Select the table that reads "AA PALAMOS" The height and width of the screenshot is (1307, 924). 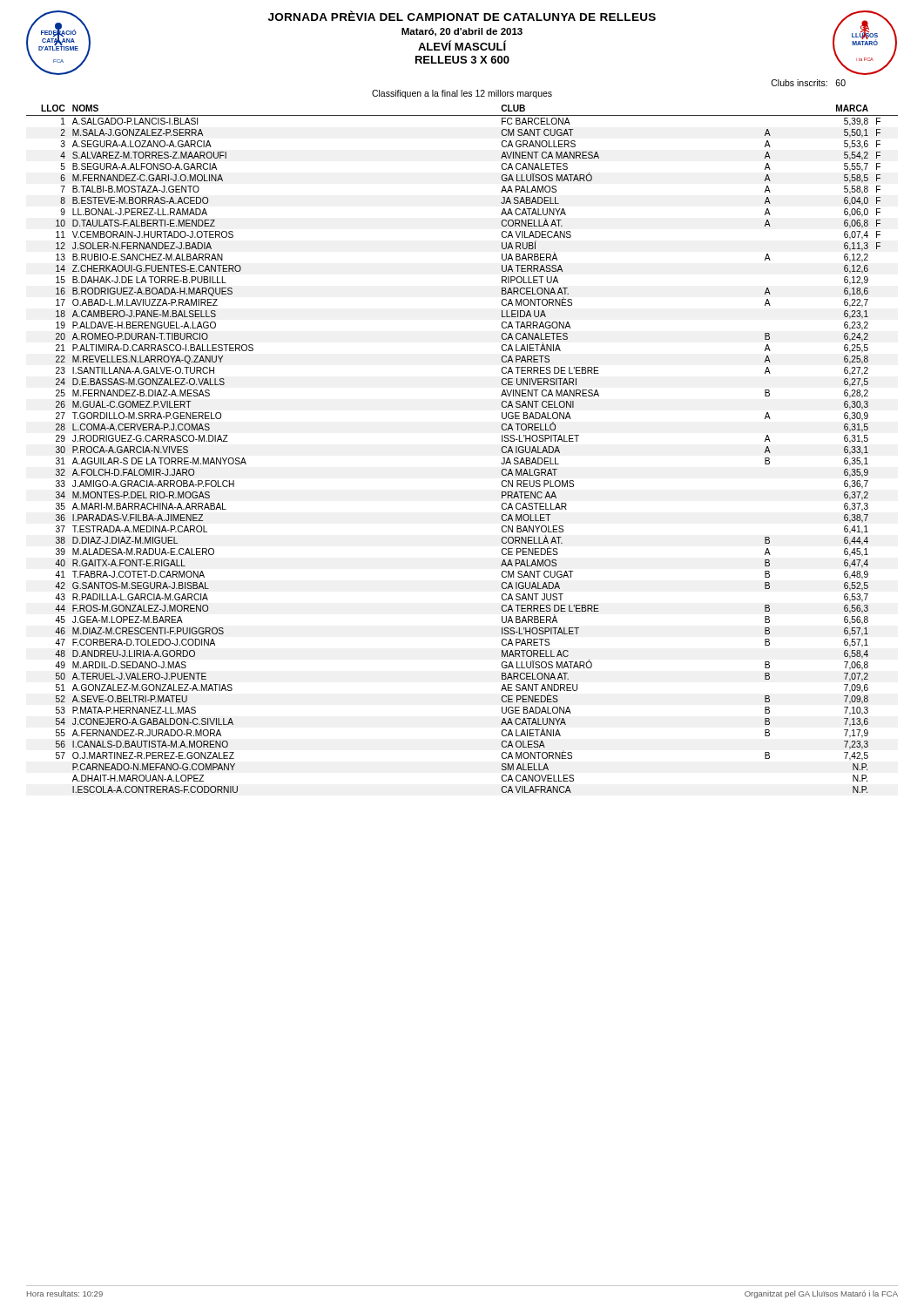coord(462,449)
